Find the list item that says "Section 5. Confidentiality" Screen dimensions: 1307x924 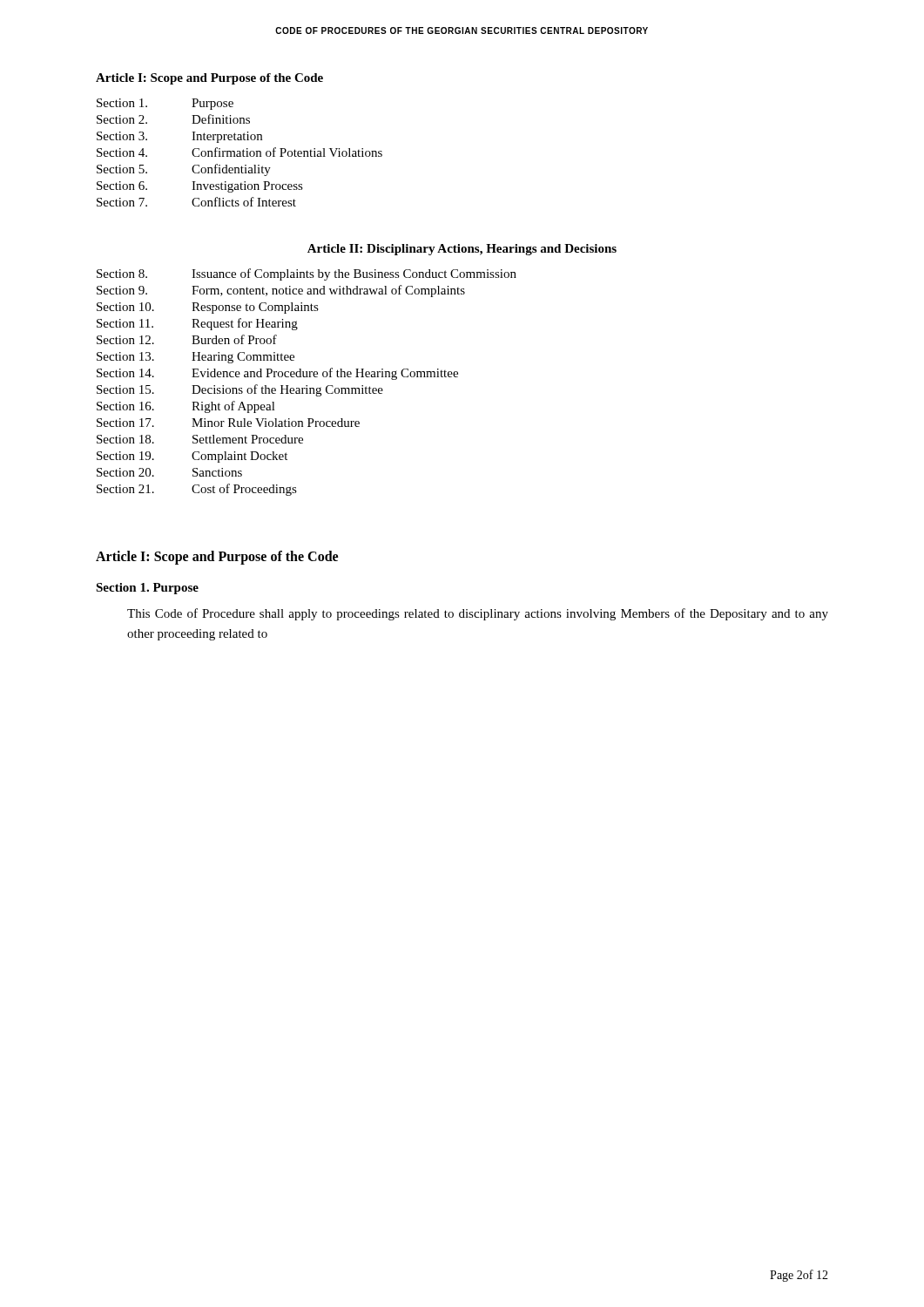click(x=121, y=169)
